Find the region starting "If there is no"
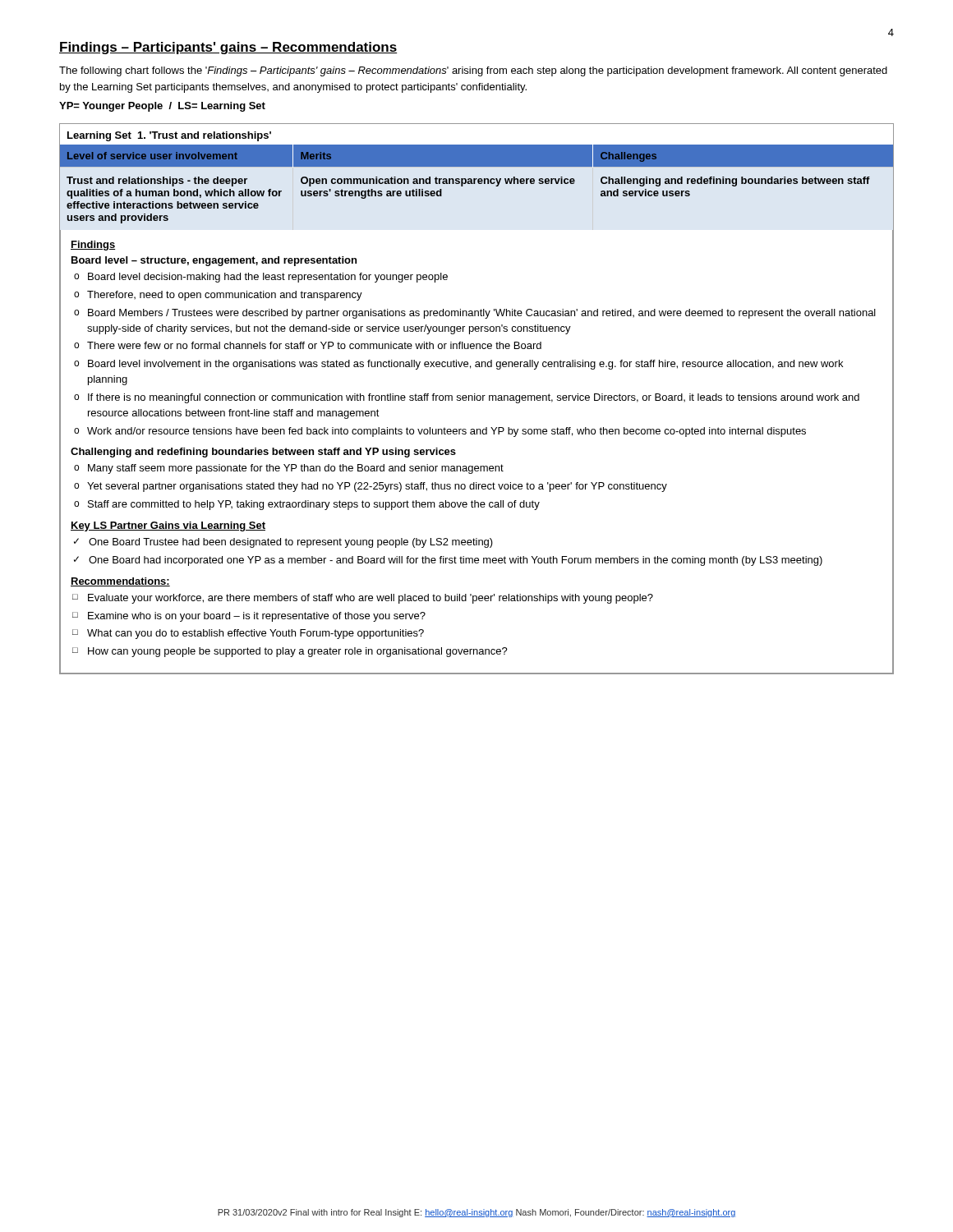953x1232 pixels. pos(473,405)
